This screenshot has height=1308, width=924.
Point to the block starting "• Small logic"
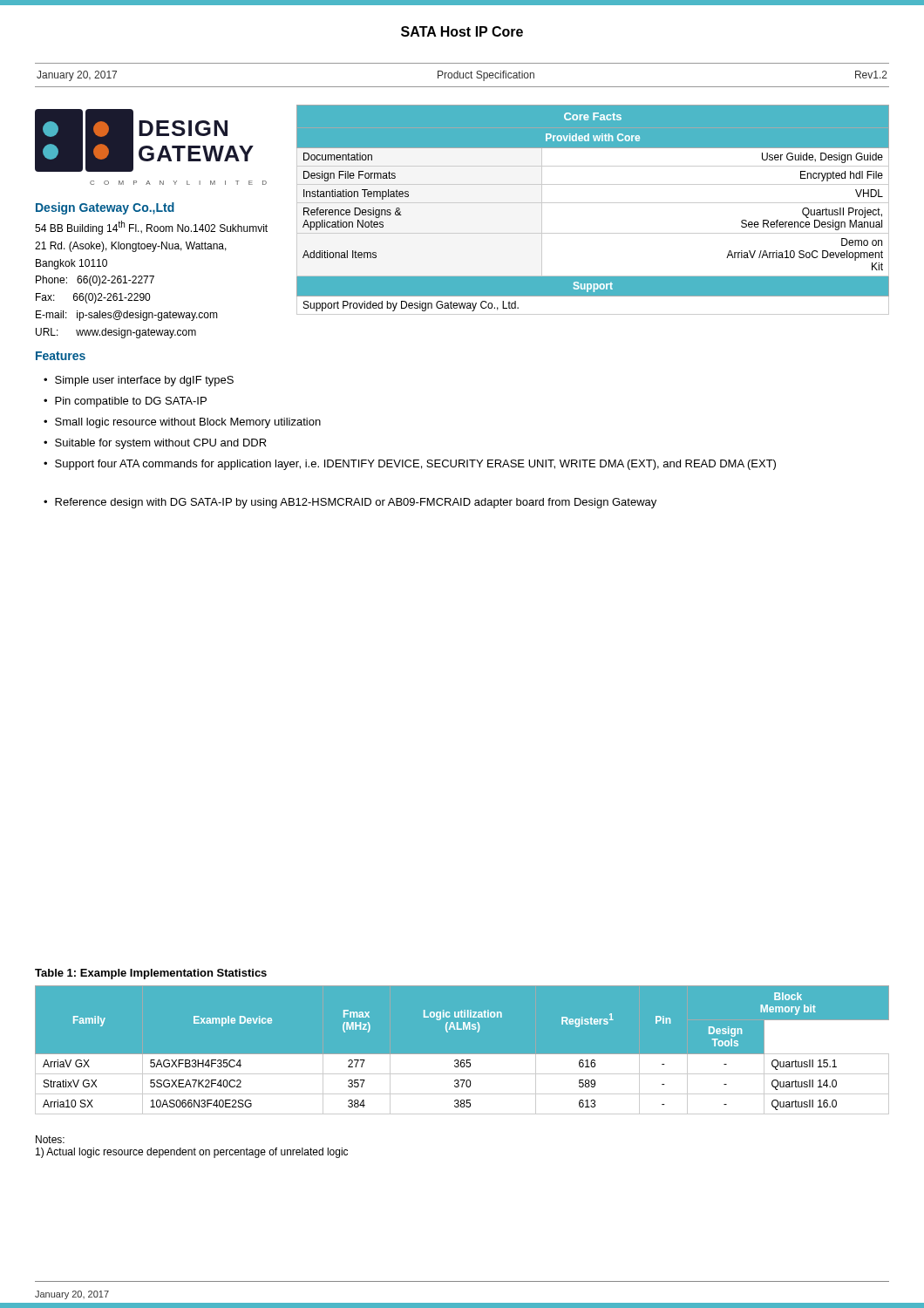182,422
